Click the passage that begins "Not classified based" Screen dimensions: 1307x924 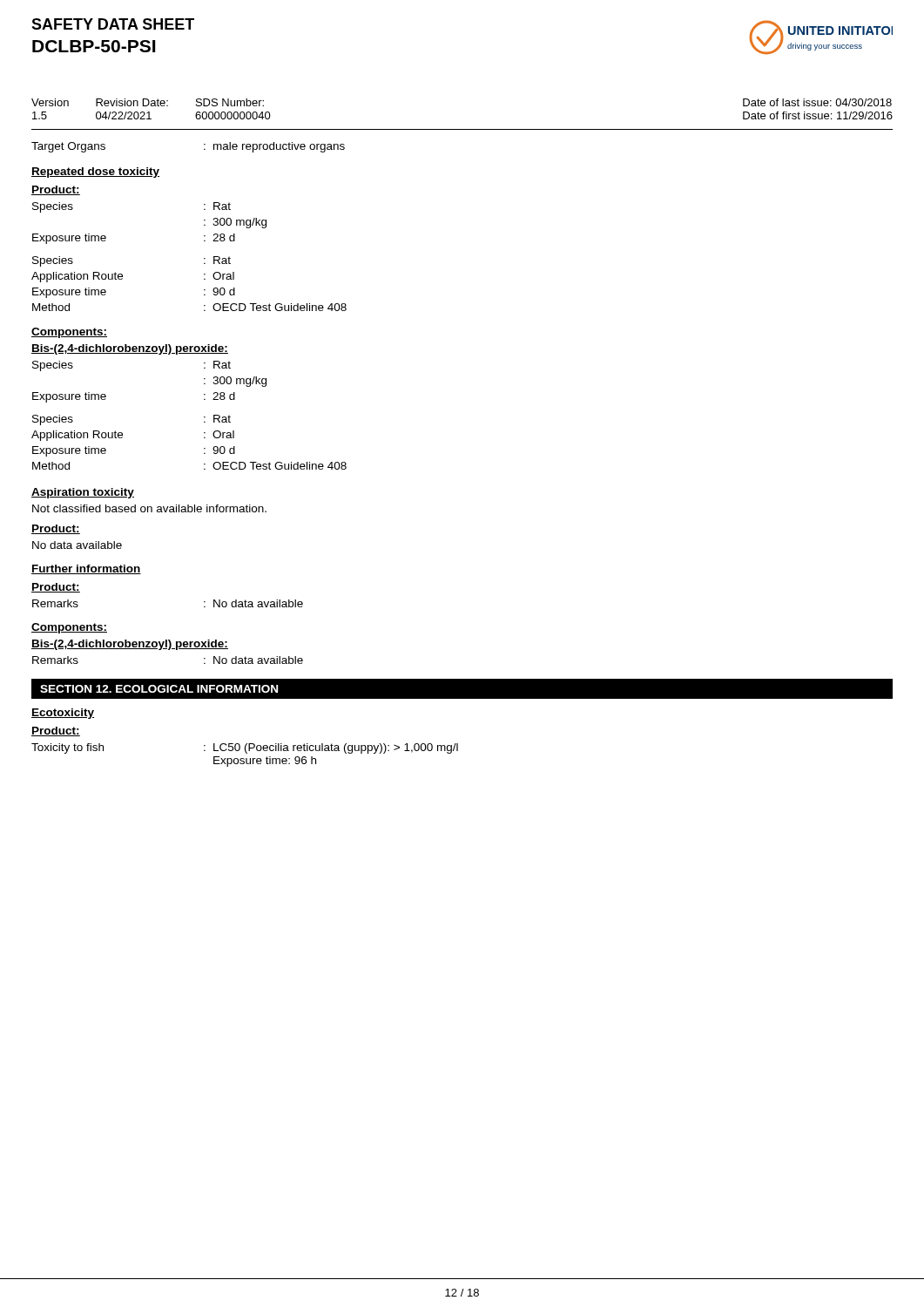pyautogui.click(x=149, y=508)
